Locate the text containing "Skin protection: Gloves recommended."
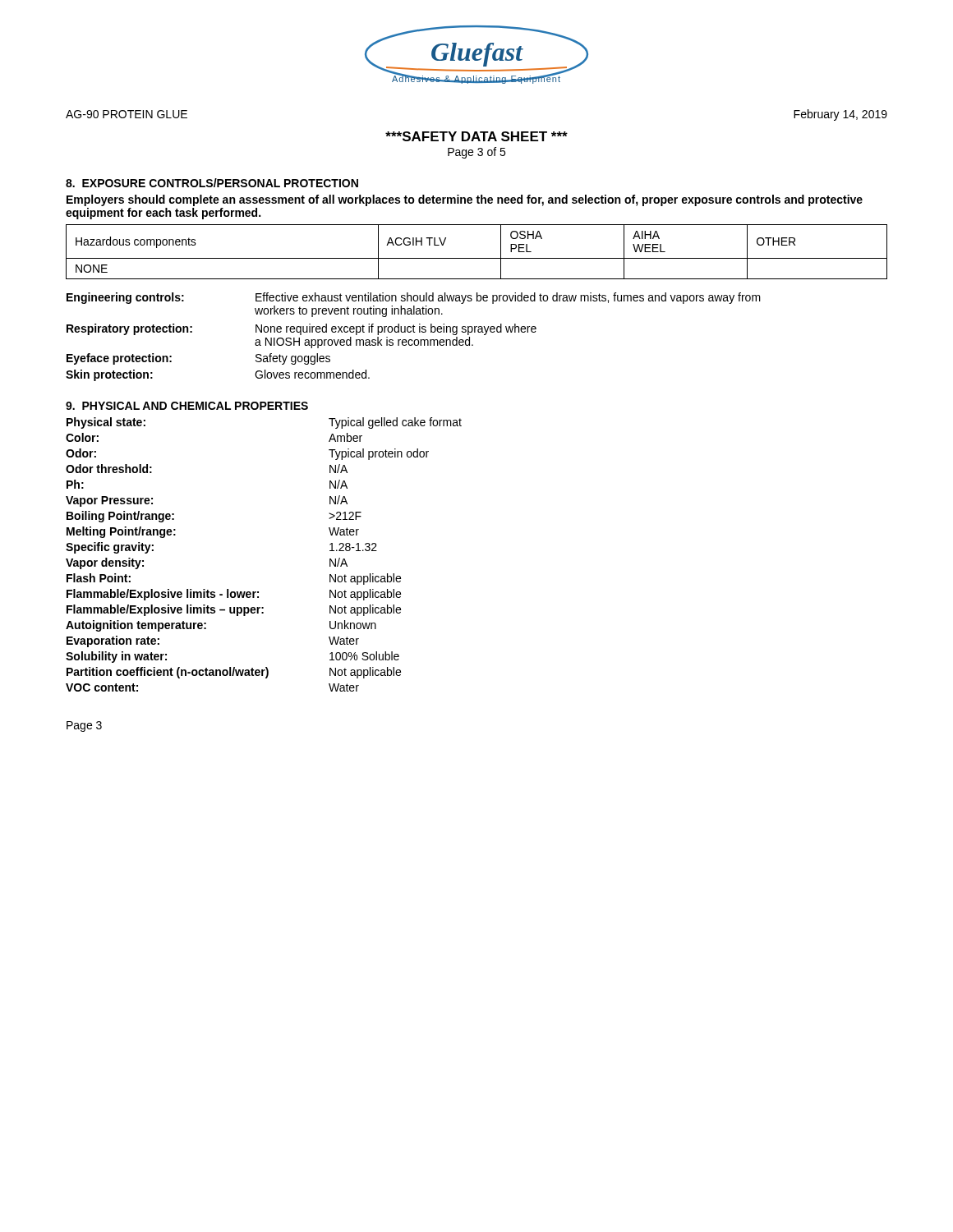 111,375
